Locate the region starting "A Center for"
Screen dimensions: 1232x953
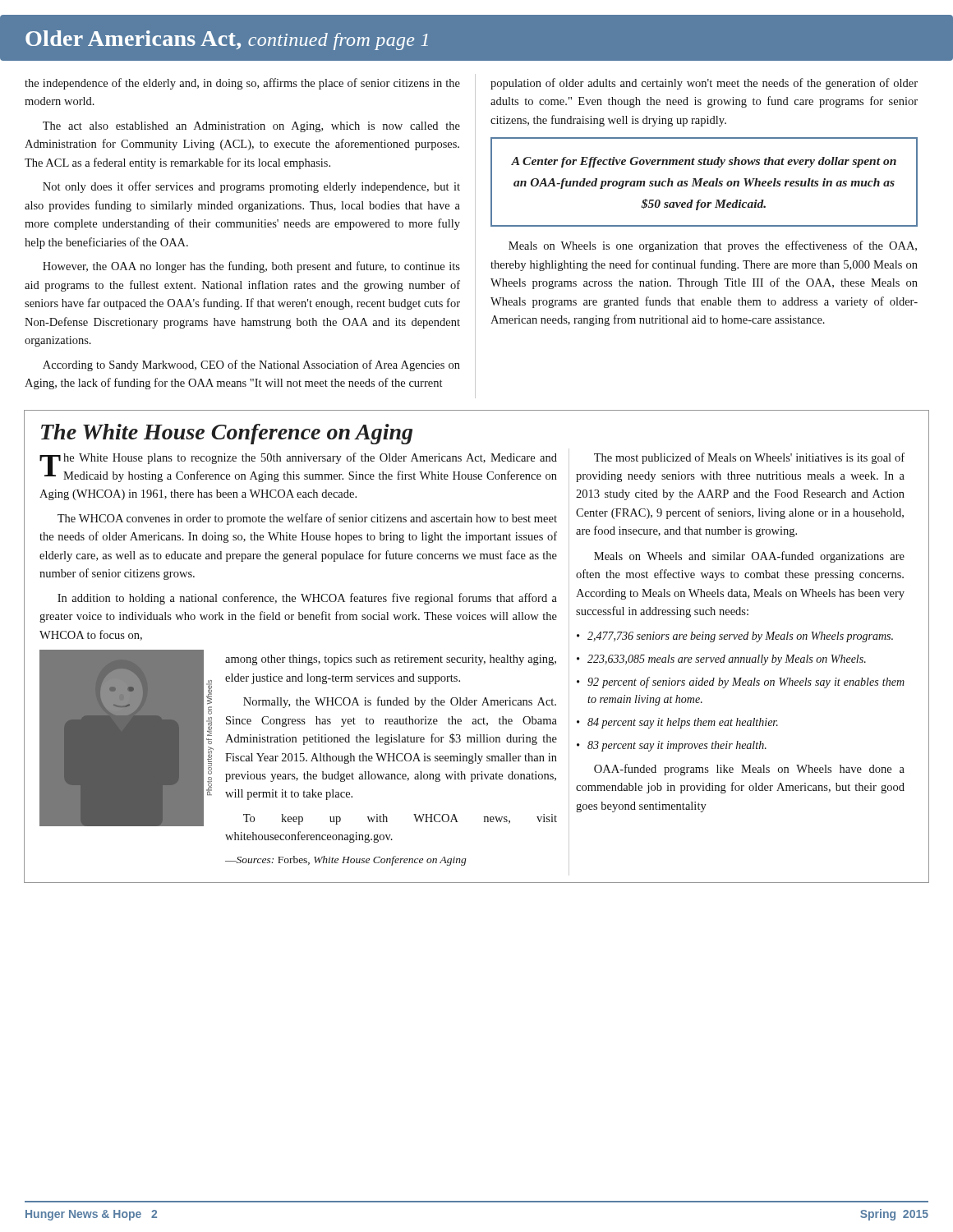point(704,182)
